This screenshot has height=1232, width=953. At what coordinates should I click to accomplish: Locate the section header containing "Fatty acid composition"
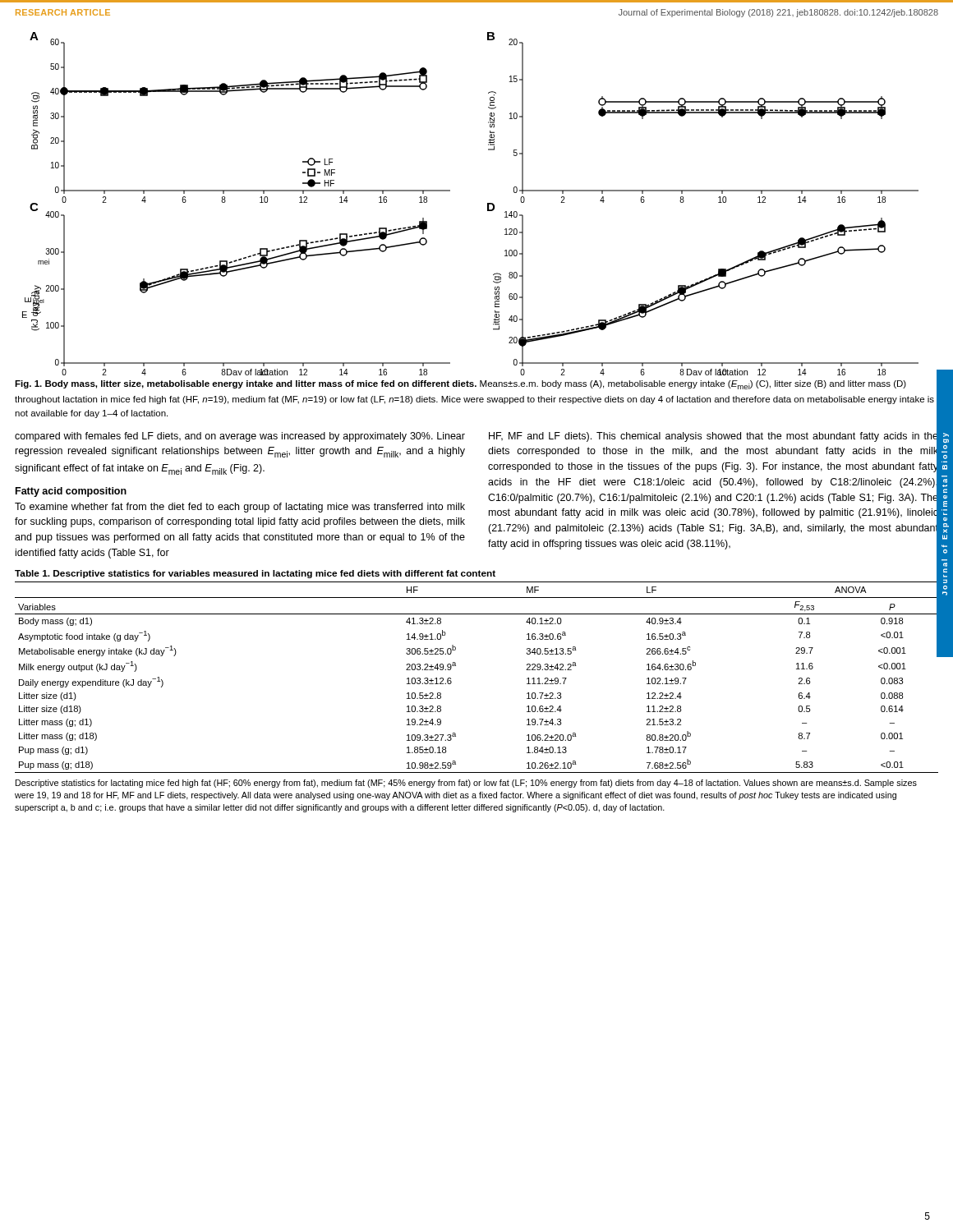pyautogui.click(x=71, y=491)
